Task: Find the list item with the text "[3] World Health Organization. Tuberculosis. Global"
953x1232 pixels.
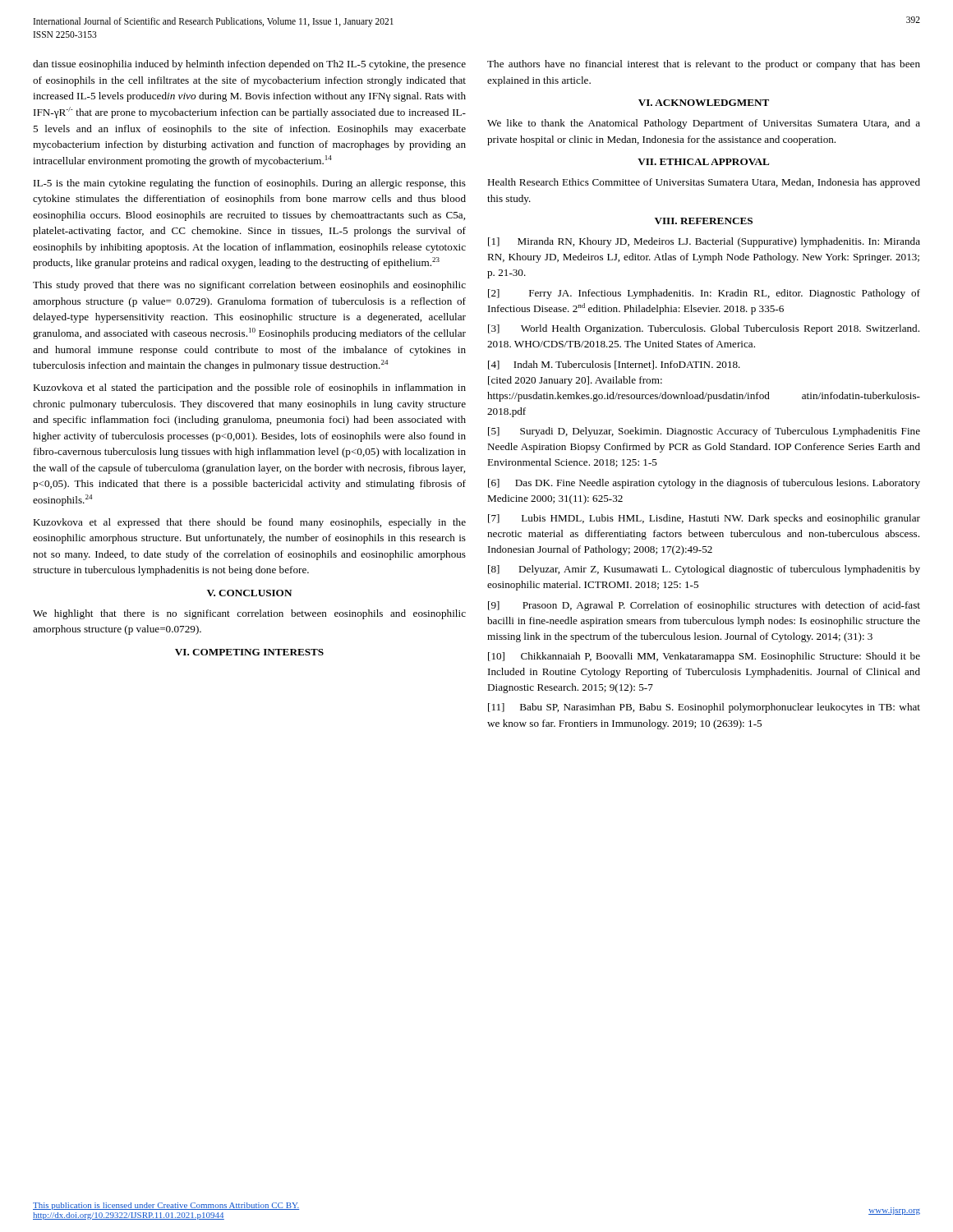Action: tap(704, 336)
